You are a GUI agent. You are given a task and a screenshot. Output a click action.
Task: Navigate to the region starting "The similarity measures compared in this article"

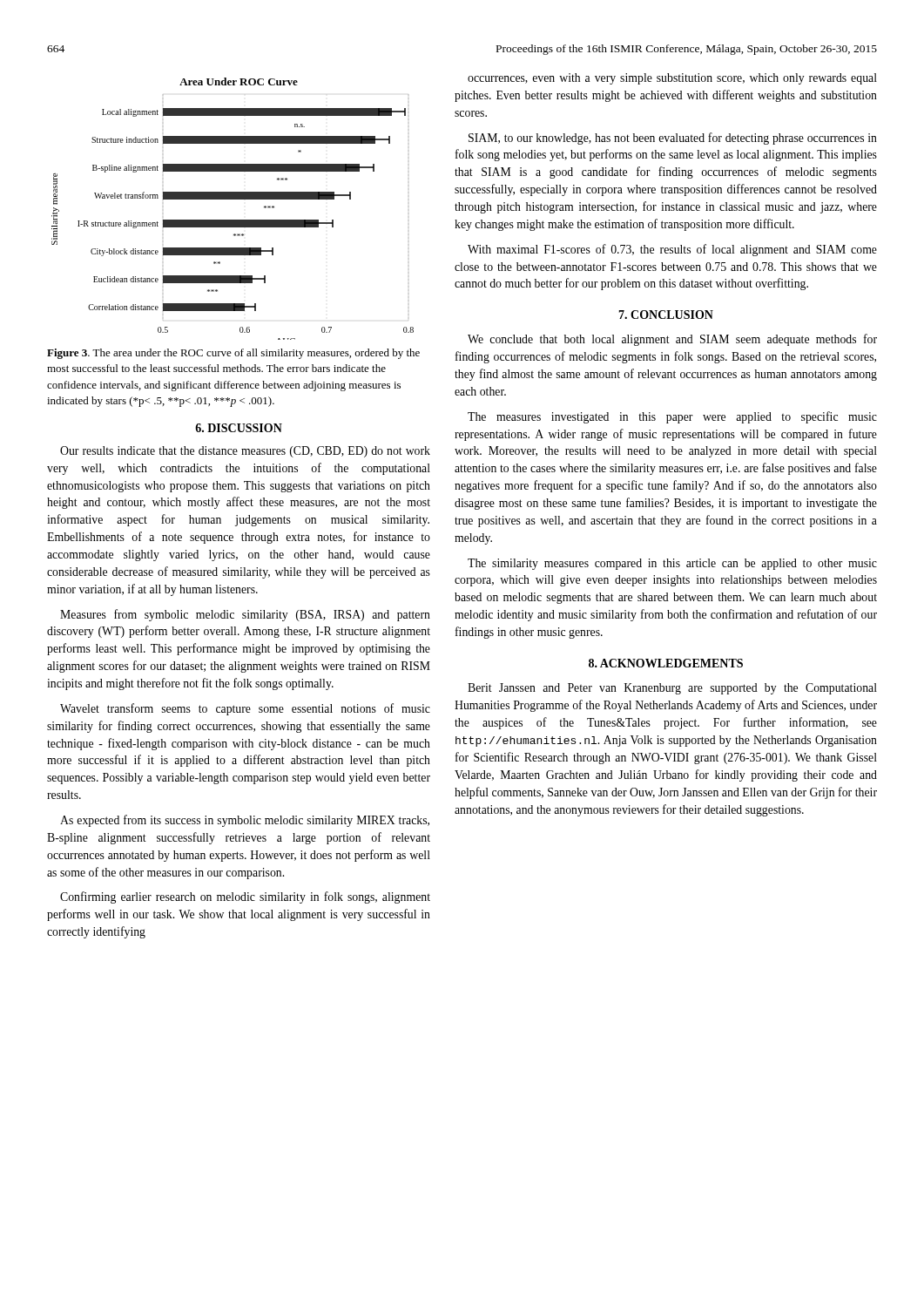point(666,598)
